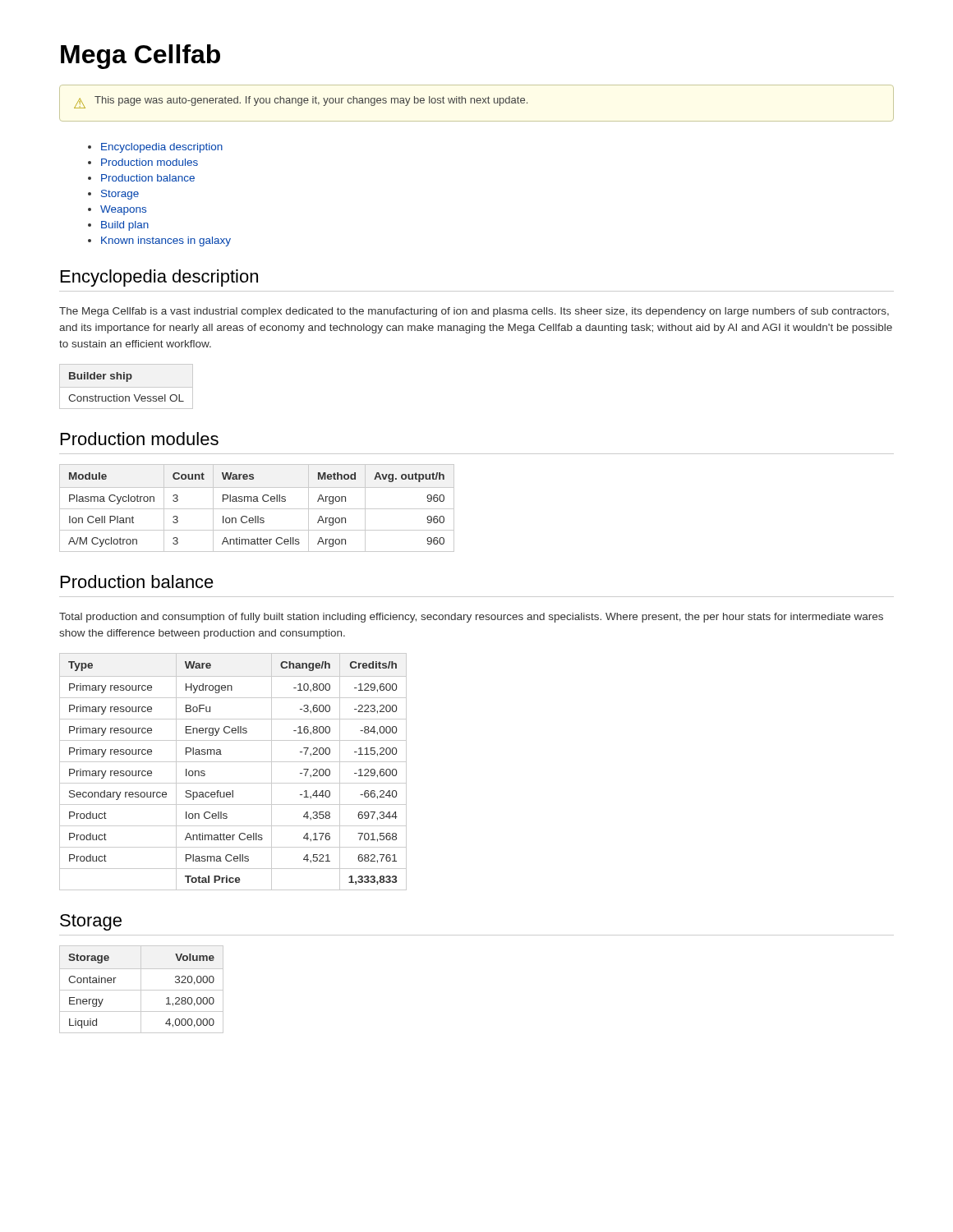Image resolution: width=953 pixels, height=1232 pixels.
Task: Navigate to the element starting "Total production and consumption of fully"
Action: click(x=476, y=625)
